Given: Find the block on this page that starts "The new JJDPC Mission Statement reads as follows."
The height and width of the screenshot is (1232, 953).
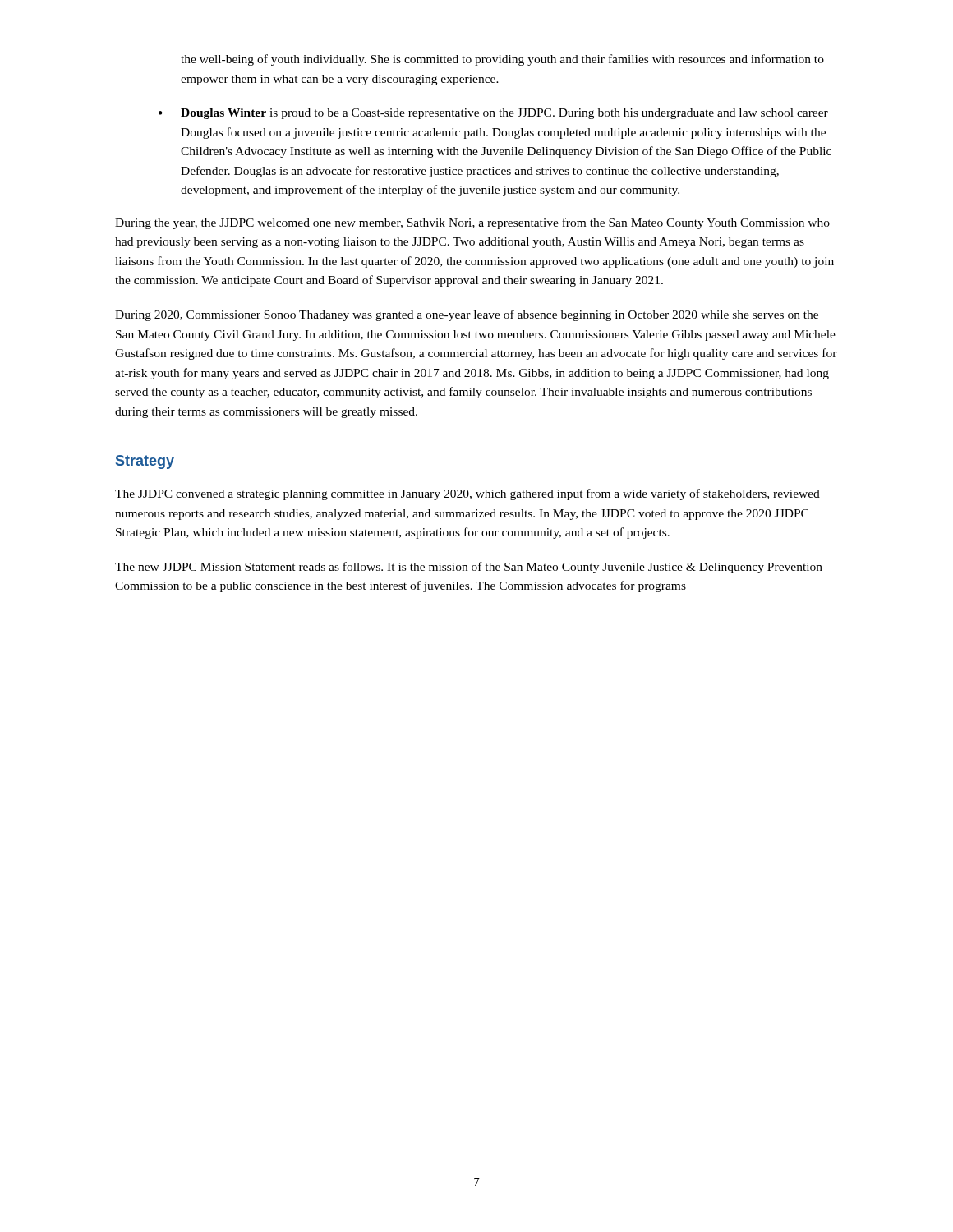Looking at the screenshot, I should point(469,576).
